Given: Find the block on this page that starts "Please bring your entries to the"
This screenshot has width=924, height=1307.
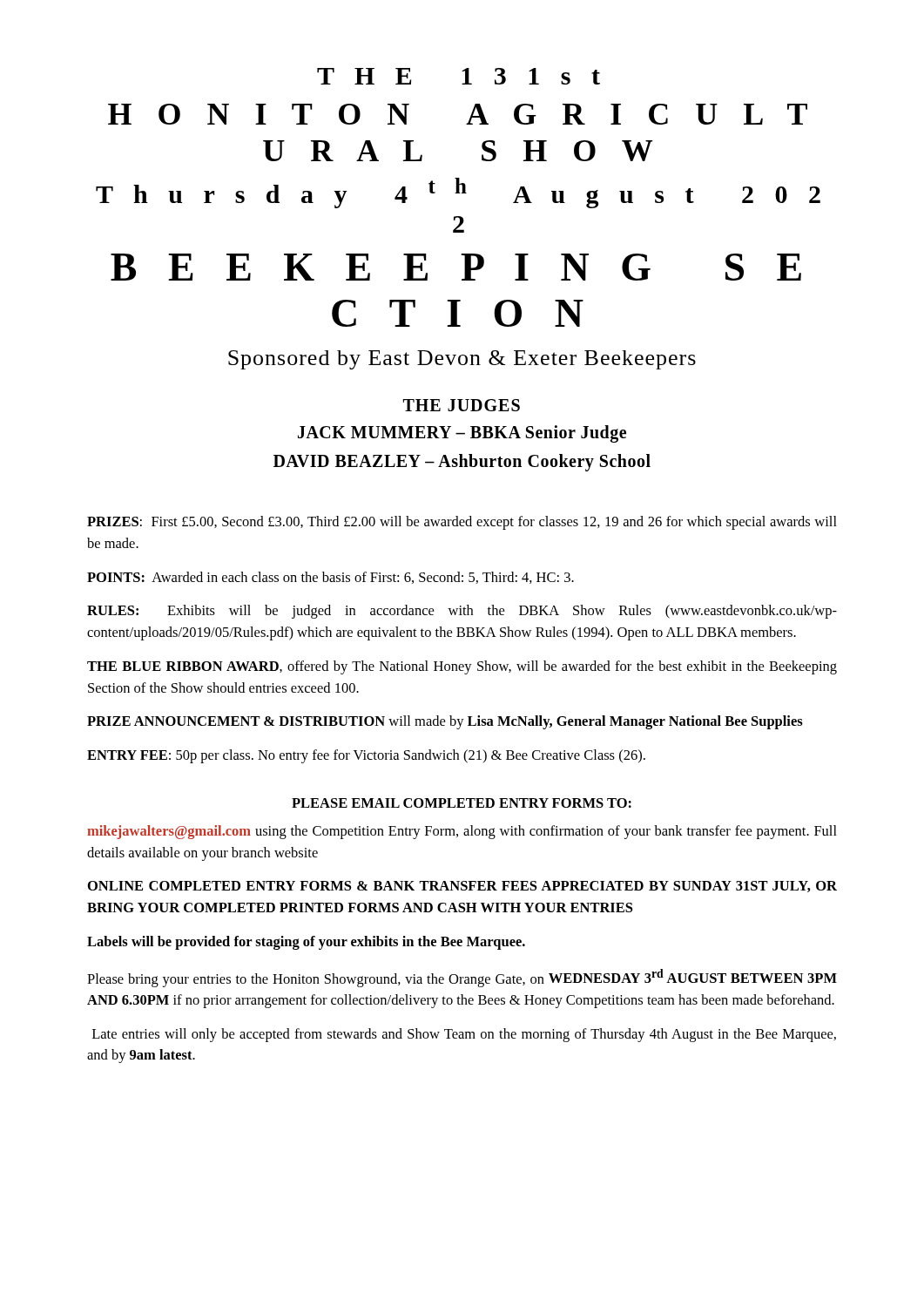Looking at the screenshot, I should (462, 987).
